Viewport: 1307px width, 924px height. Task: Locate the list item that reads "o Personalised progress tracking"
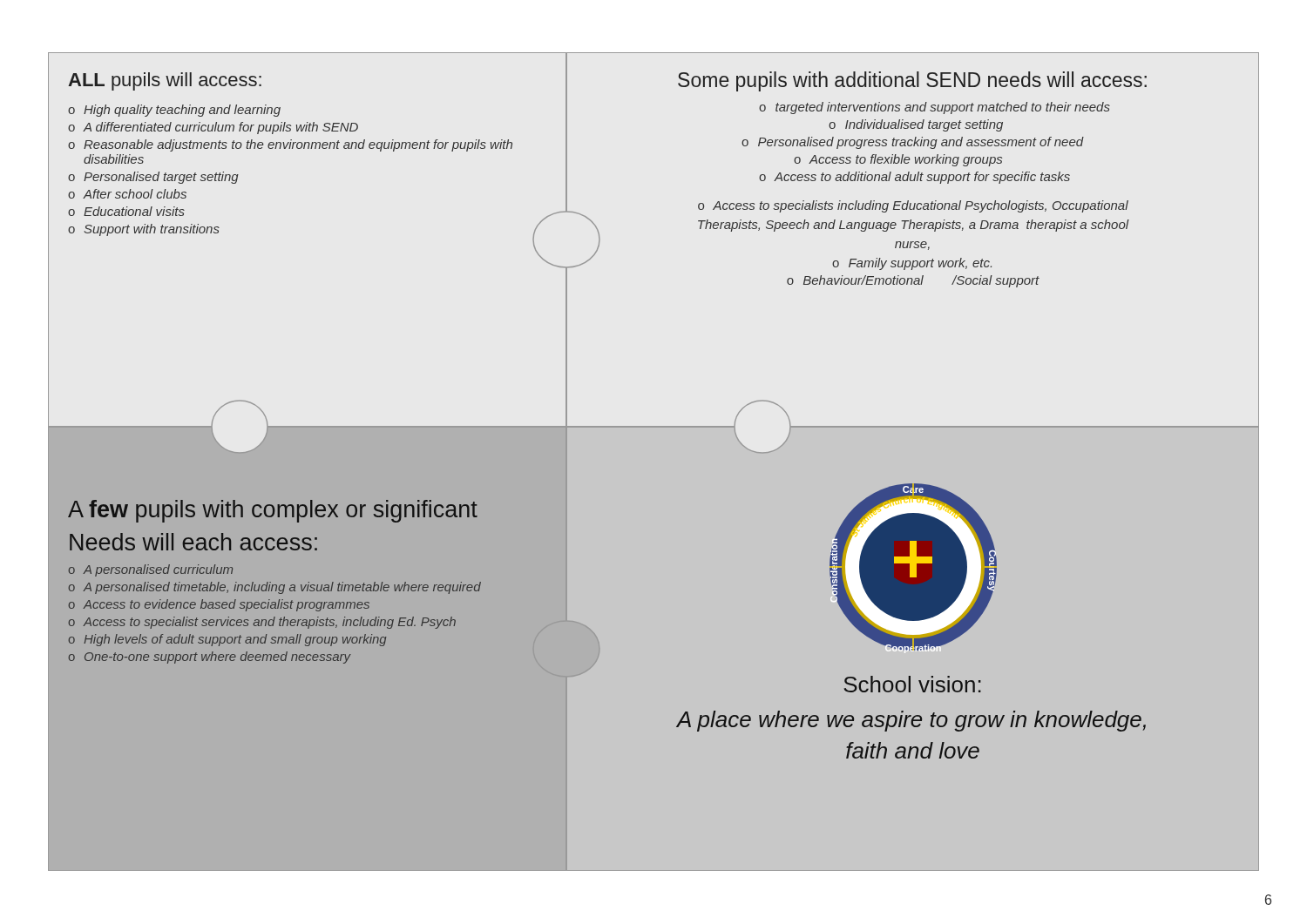[x=912, y=142]
